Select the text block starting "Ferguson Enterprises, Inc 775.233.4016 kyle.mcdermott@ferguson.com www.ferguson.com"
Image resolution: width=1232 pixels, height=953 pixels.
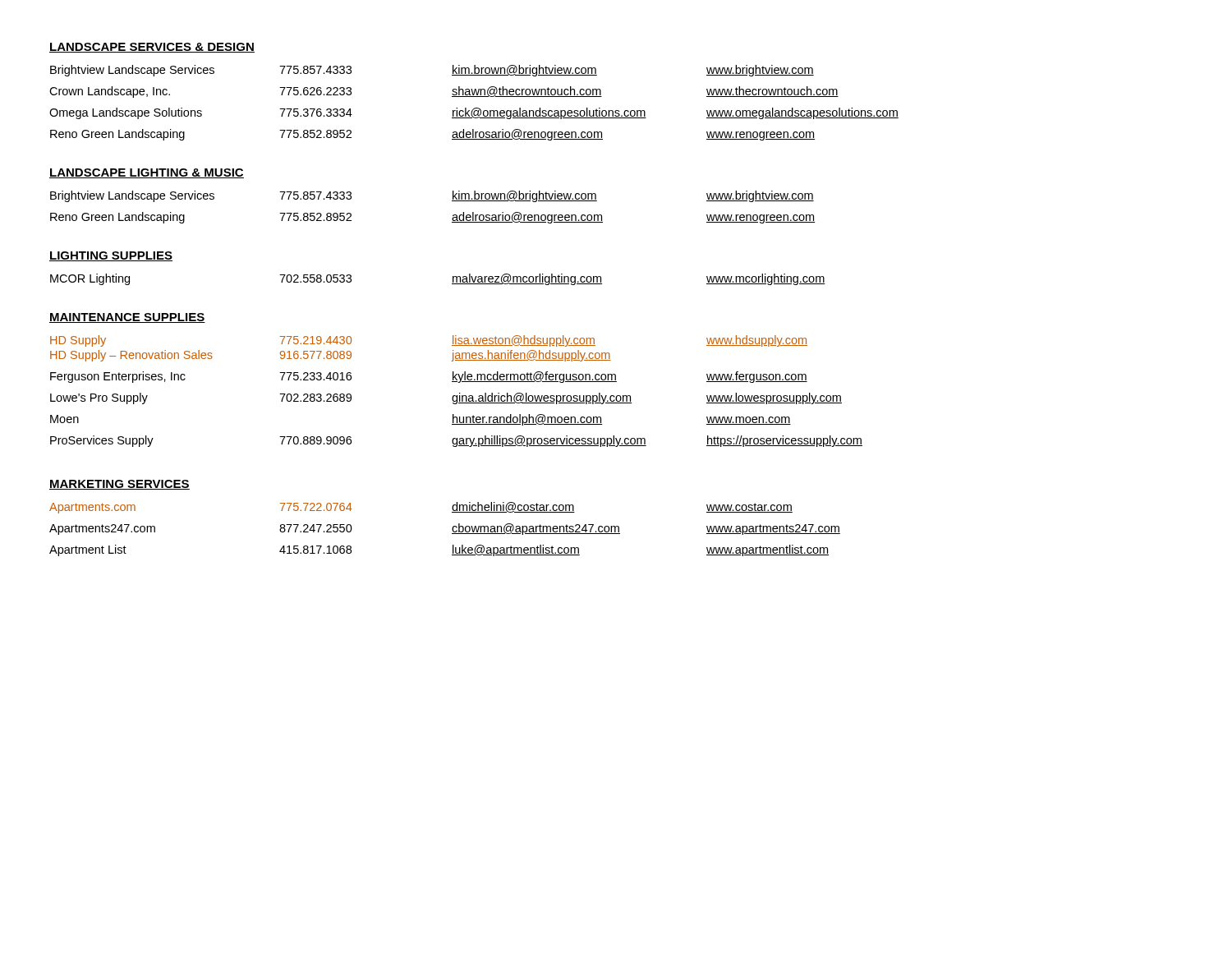(x=493, y=376)
